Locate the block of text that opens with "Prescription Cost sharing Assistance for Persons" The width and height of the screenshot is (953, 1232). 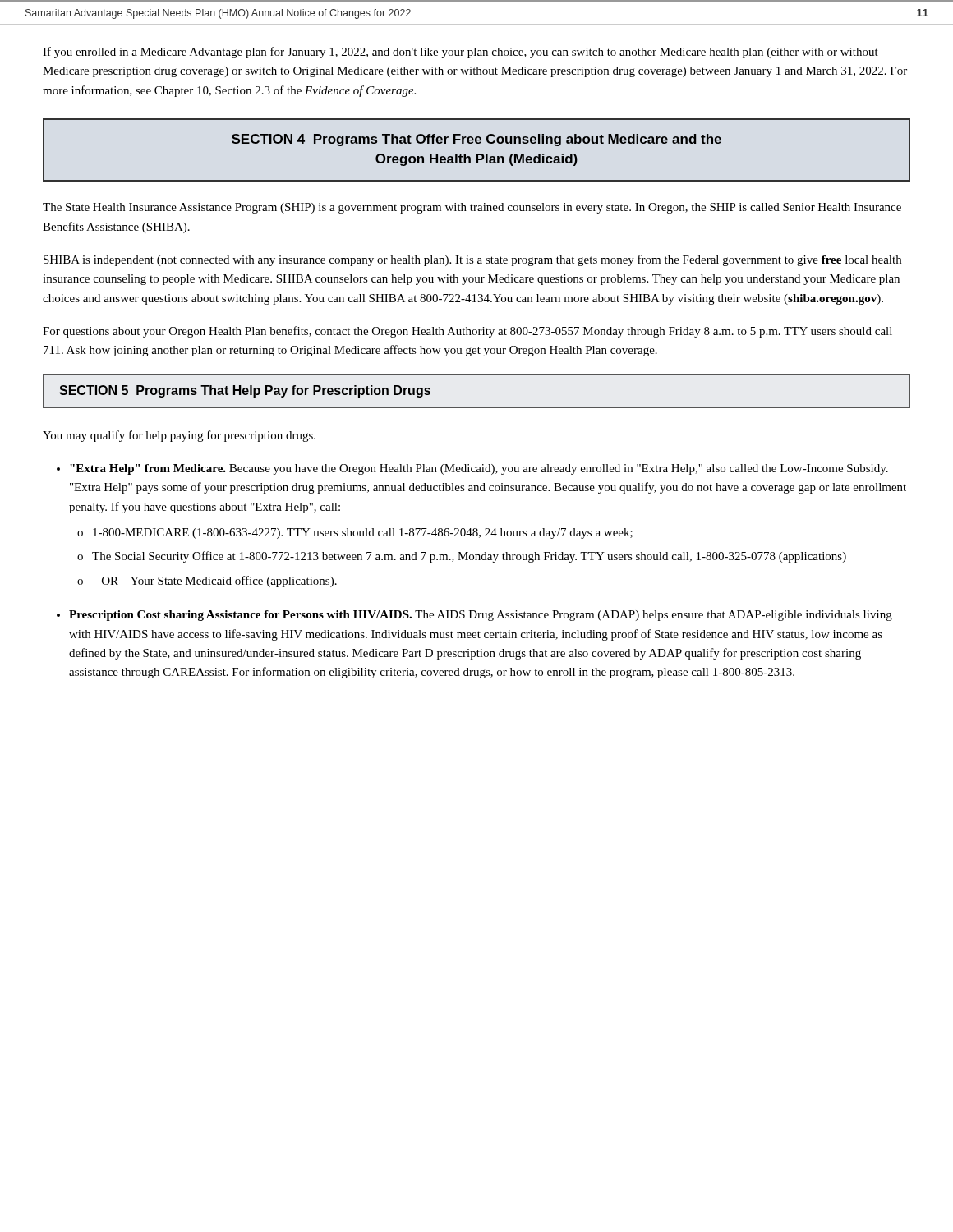[480, 643]
